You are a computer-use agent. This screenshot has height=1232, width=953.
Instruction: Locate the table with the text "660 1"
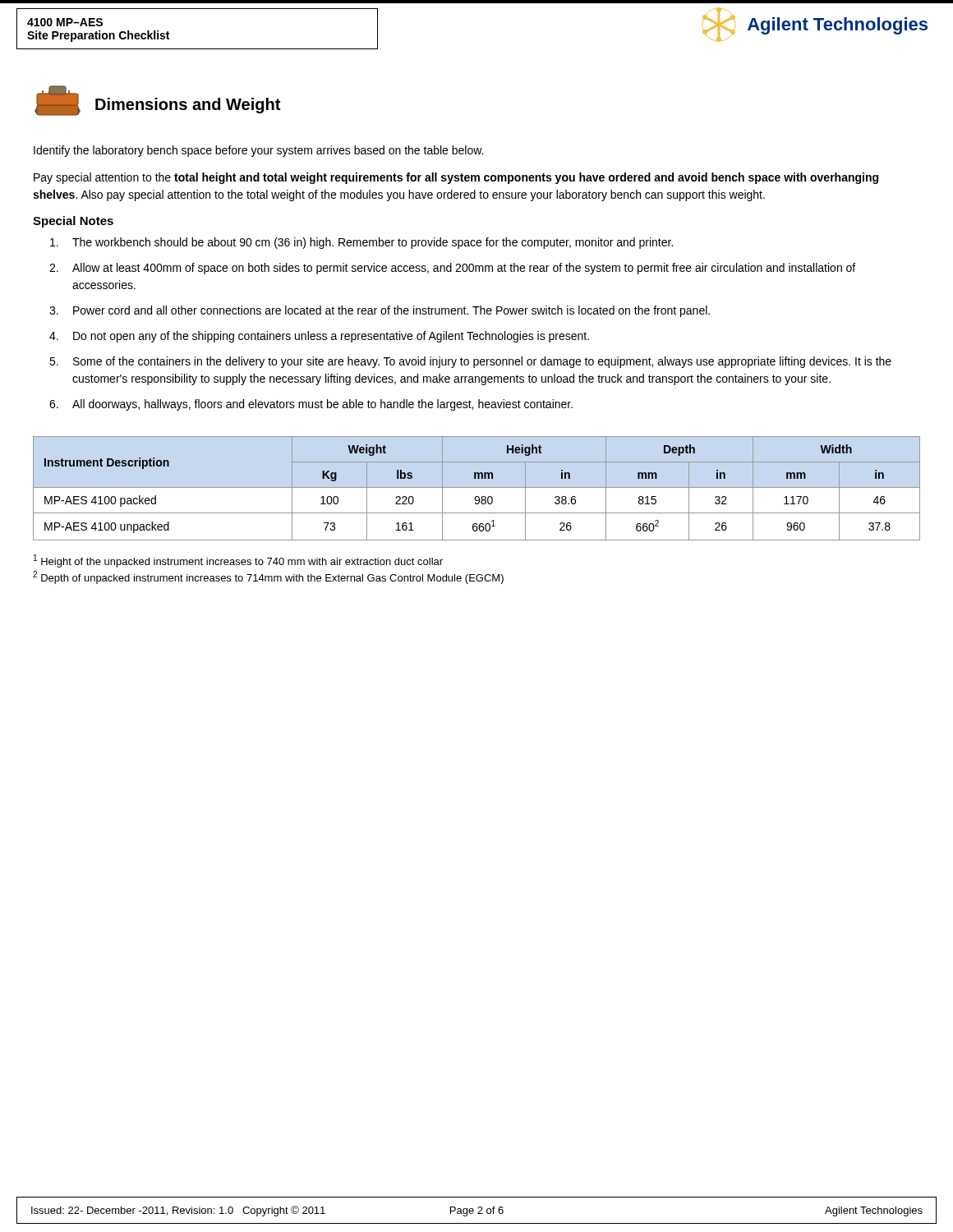tap(476, 488)
